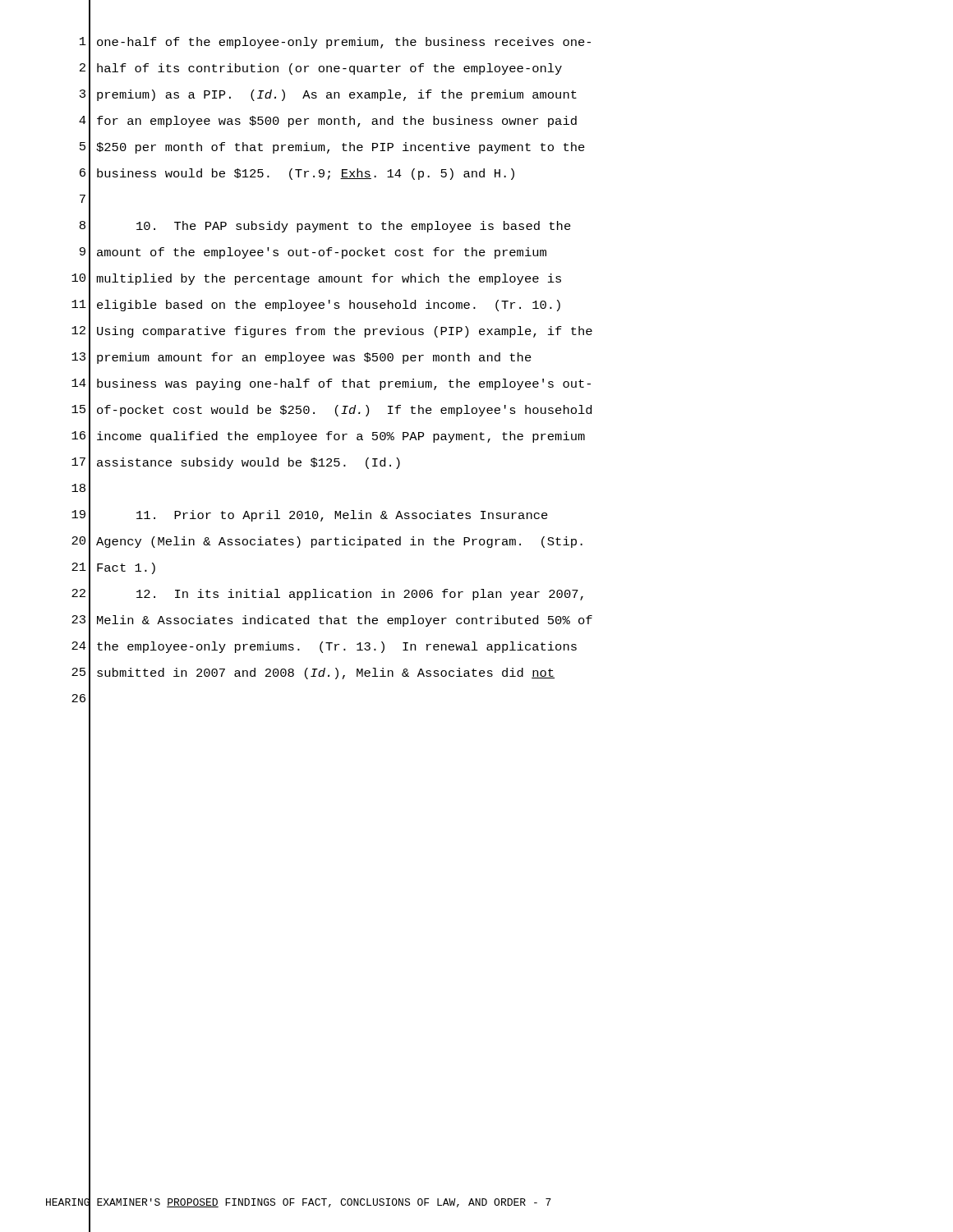This screenshot has width=953, height=1232.
Task: Locate the list item that reads "8 10. The"
Action: click(x=474, y=226)
